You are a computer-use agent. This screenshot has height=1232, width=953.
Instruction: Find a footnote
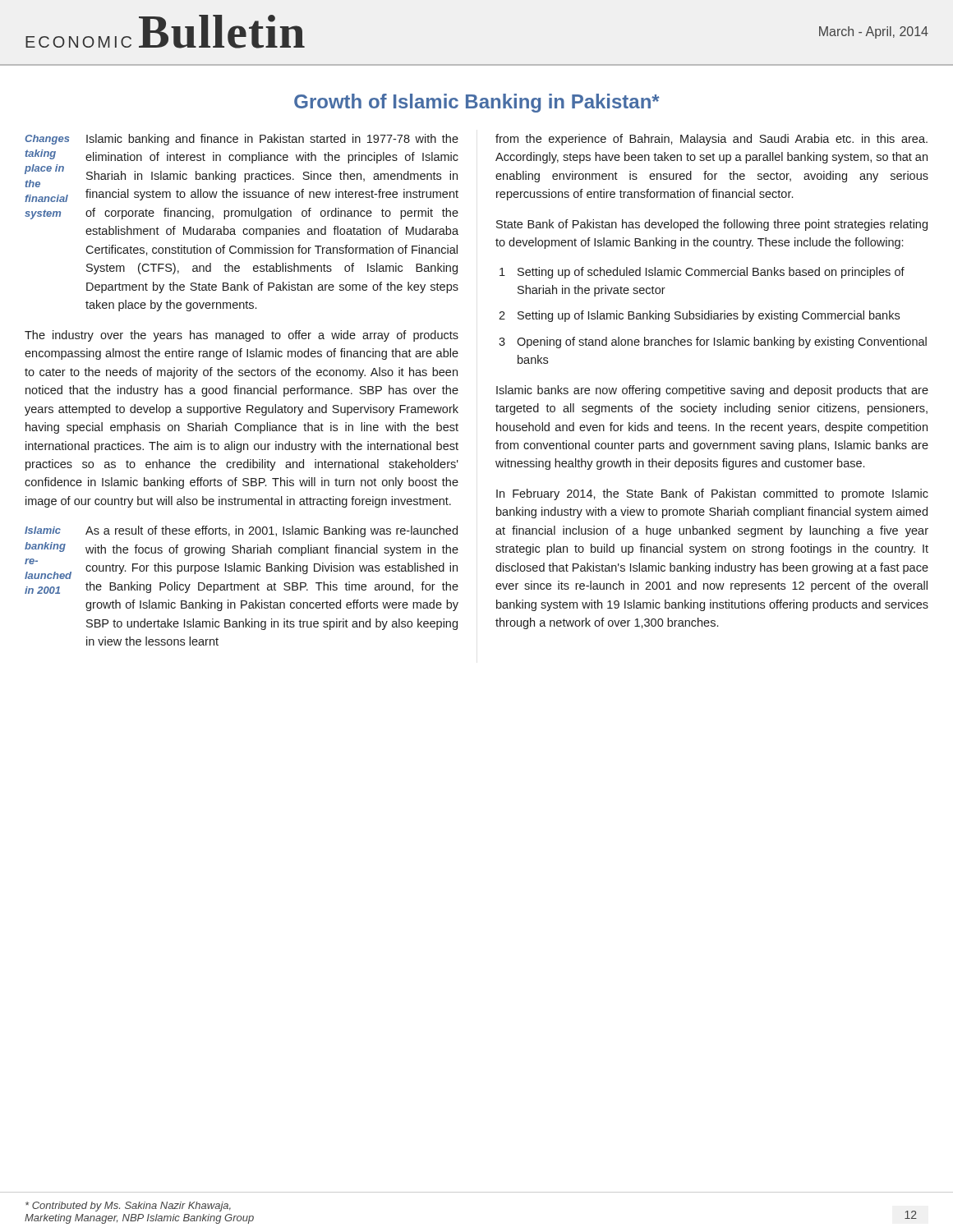coord(139,1211)
